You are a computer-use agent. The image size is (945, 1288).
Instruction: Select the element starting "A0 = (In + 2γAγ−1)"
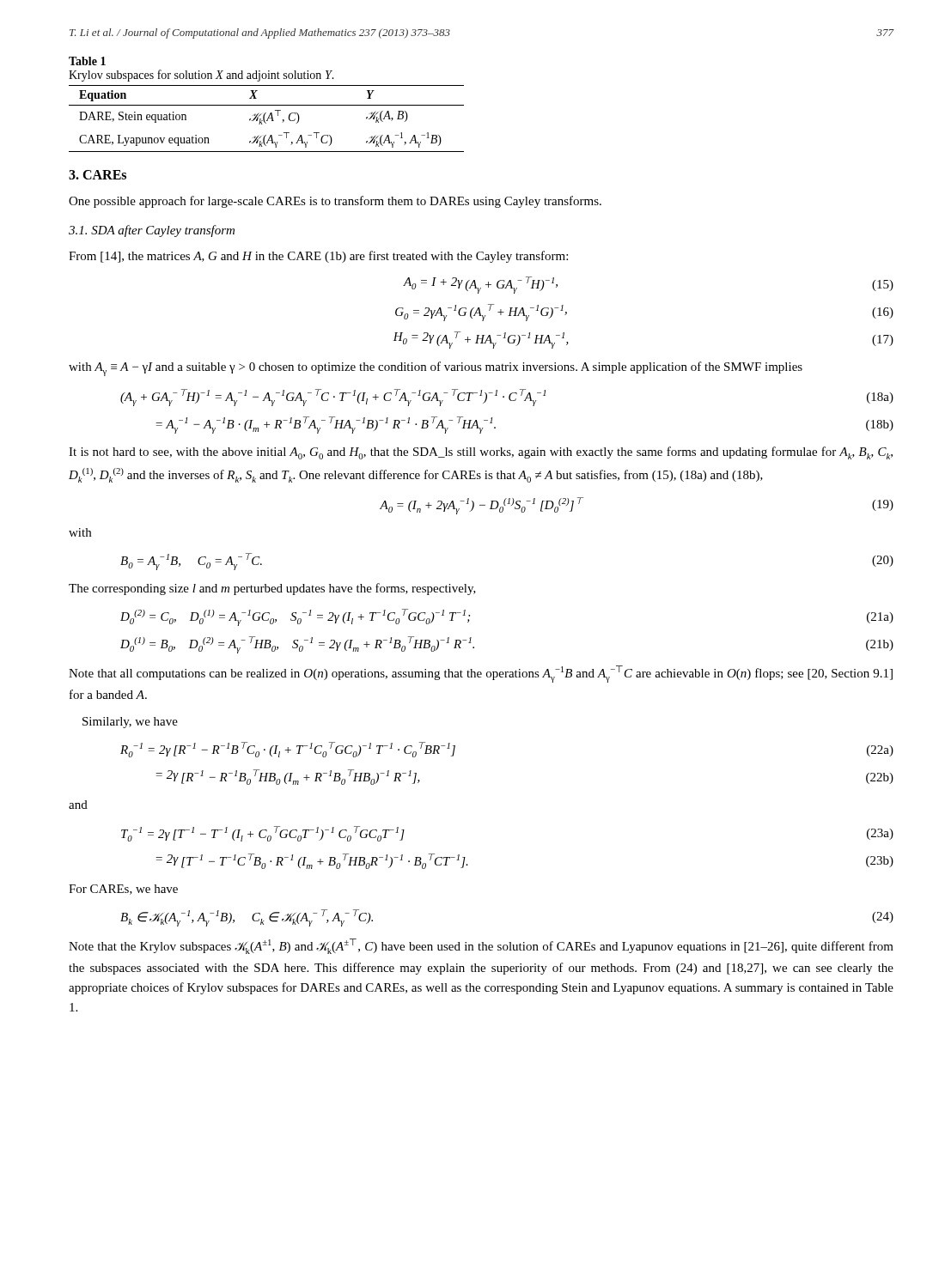tap(481, 505)
